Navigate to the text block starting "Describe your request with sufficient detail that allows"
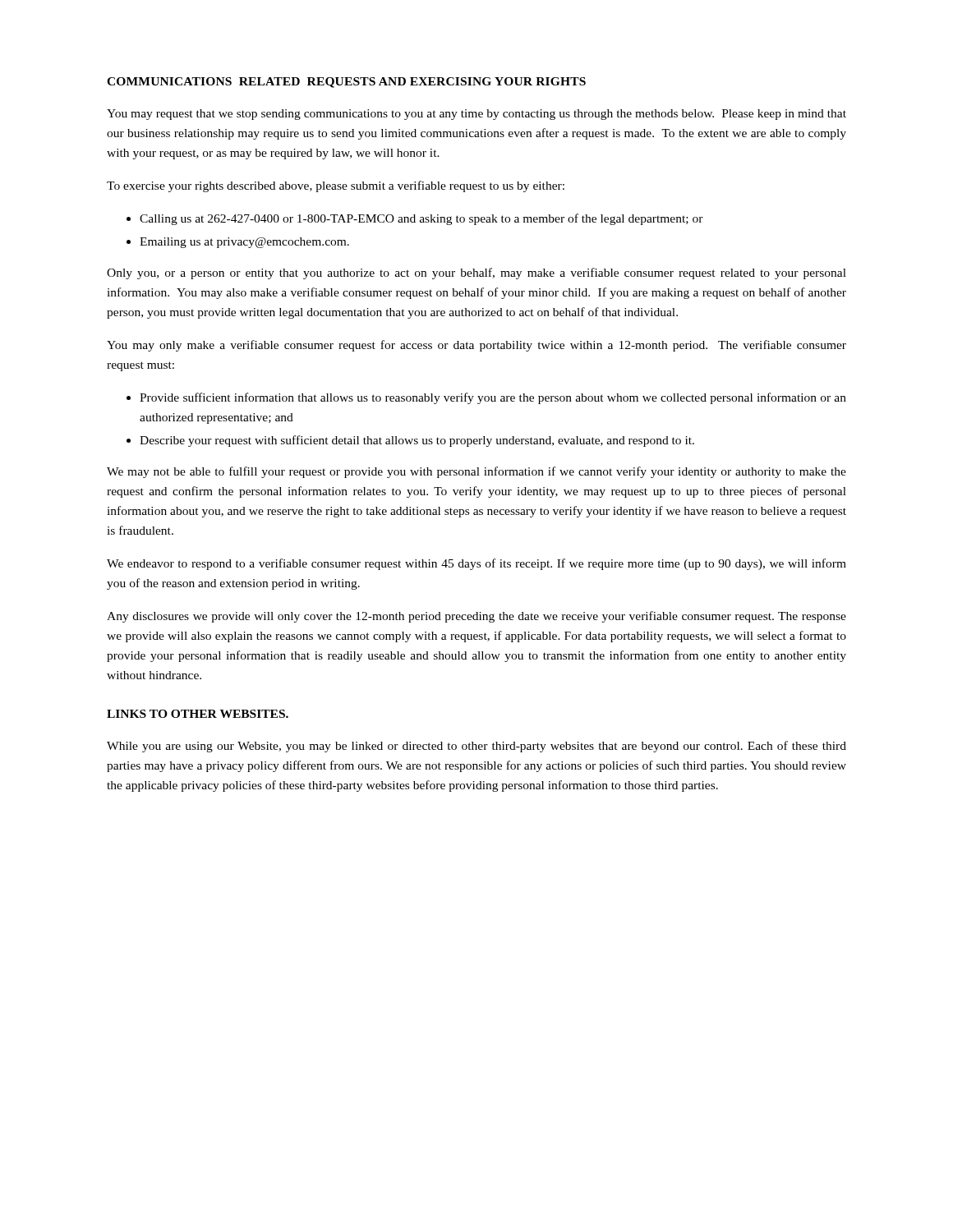Screen dimensions: 1232x953 [x=417, y=440]
